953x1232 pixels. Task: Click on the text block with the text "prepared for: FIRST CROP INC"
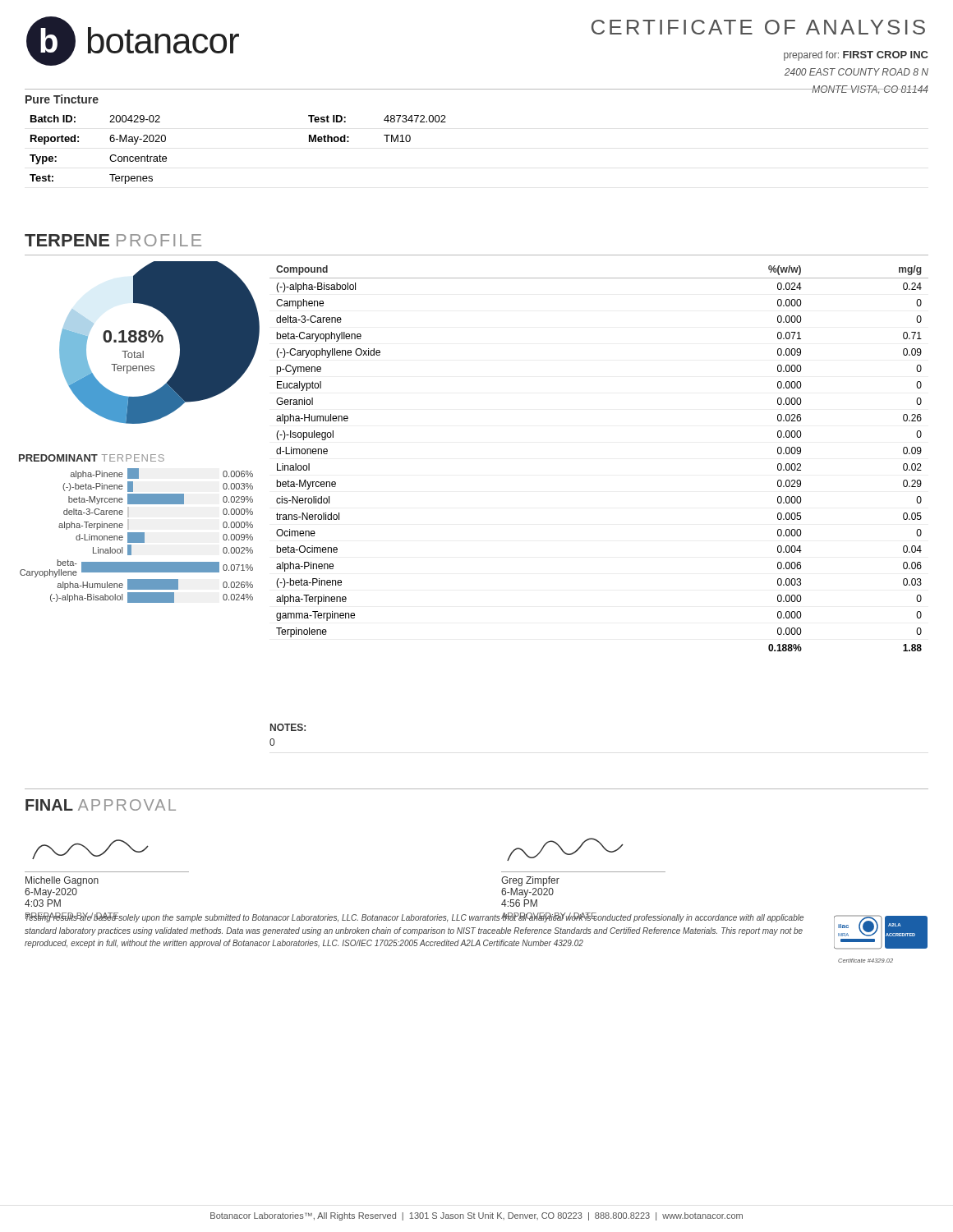point(856,72)
